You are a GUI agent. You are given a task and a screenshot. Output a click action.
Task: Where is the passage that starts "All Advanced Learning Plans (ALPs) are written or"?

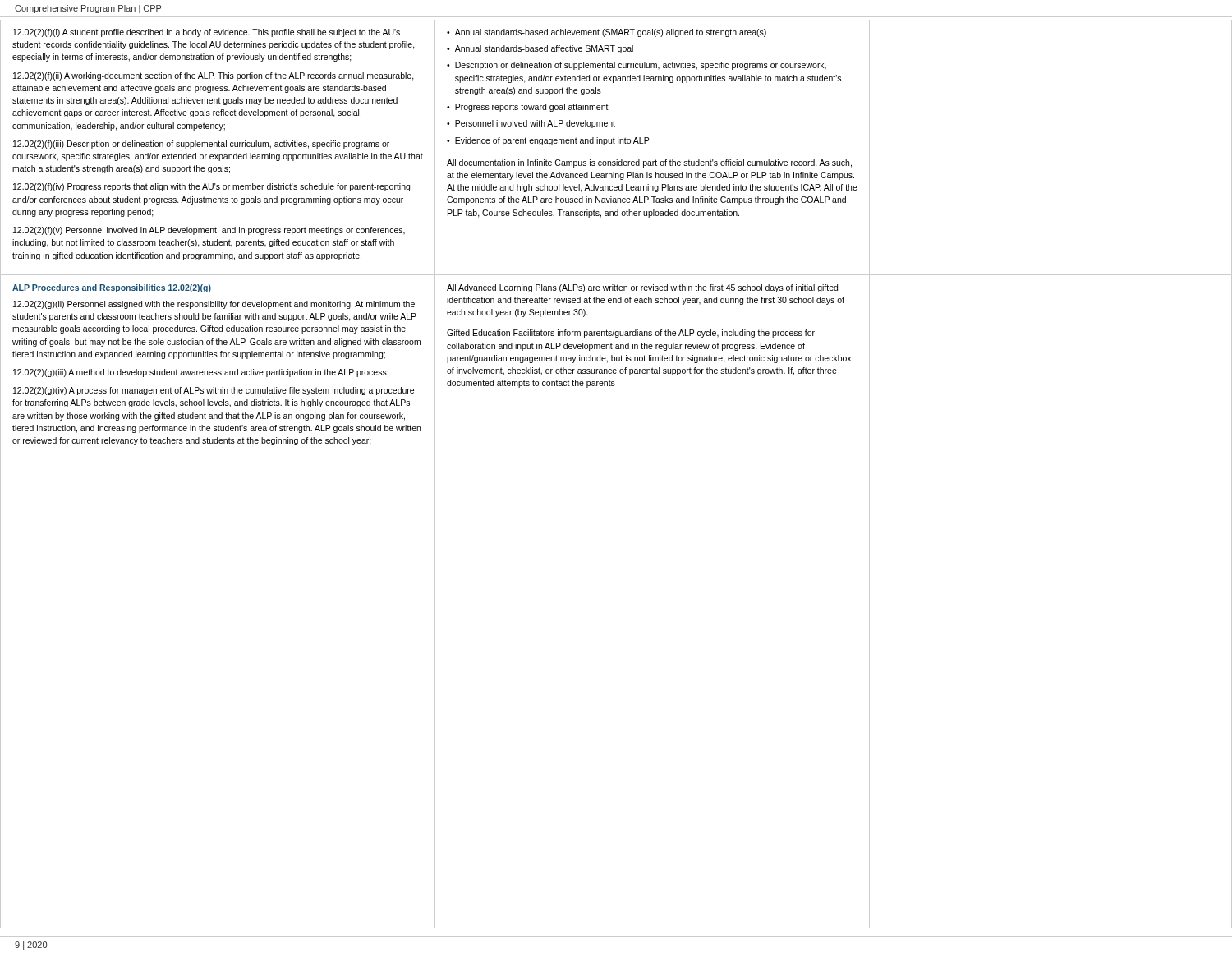646,300
